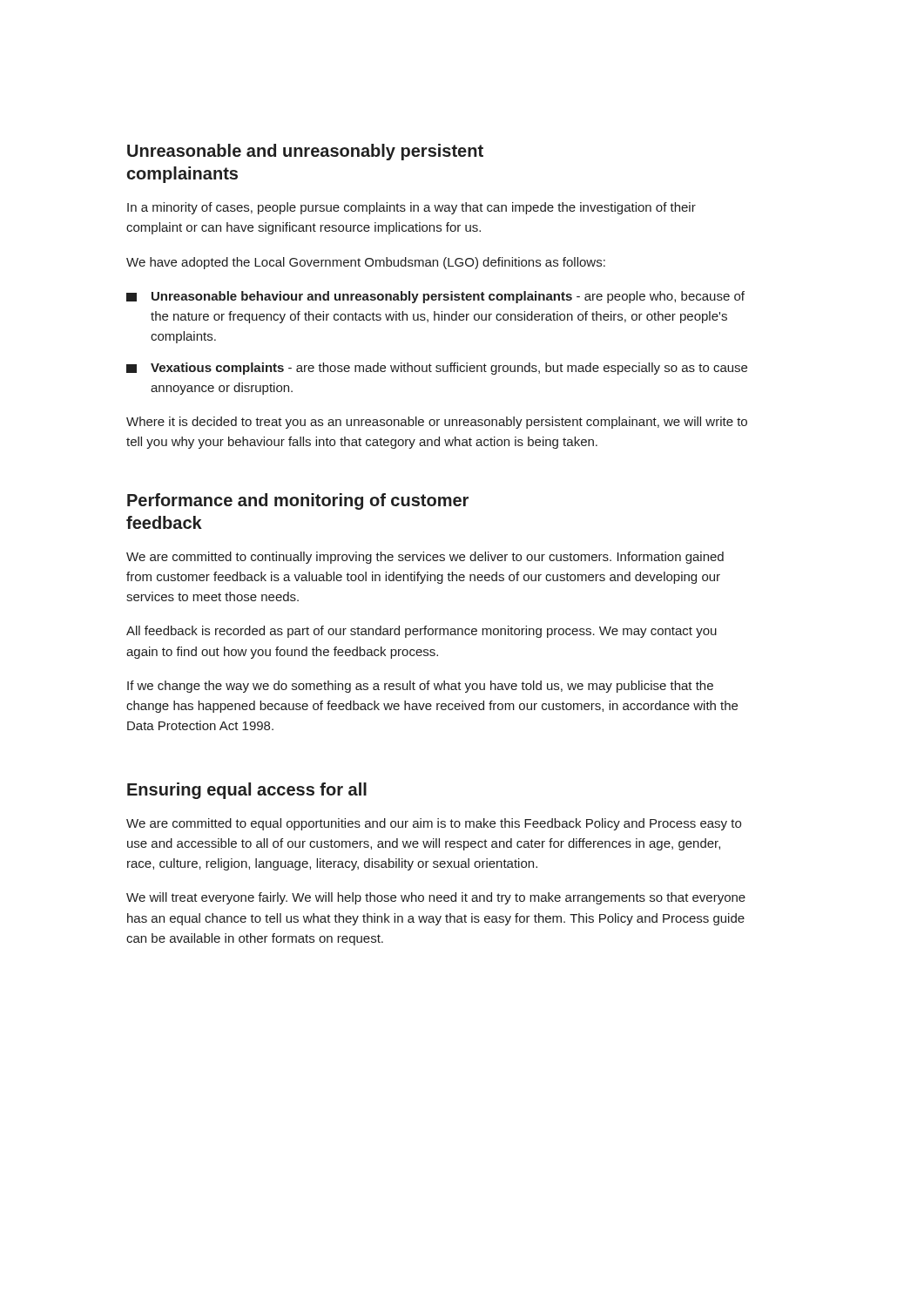Viewport: 924px width, 1307px height.
Task: Locate the text block starting "We have adopted the Local Government Ombudsman (LGO)"
Action: [x=366, y=261]
